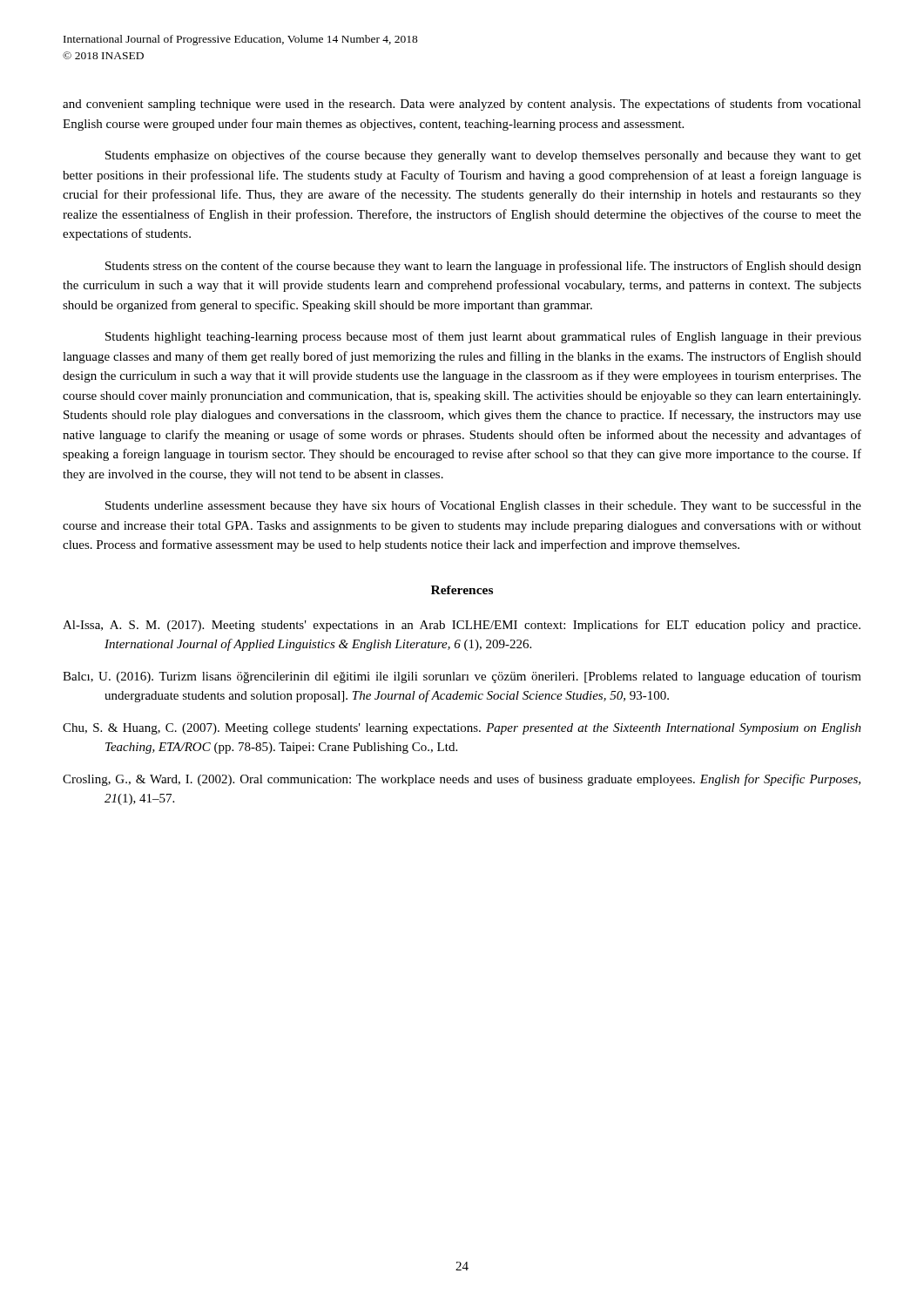Viewport: 924px width, 1307px height.
Task: Point to the block beginning "Students underline assessment because they"
Action: click(x=462, y=525)
